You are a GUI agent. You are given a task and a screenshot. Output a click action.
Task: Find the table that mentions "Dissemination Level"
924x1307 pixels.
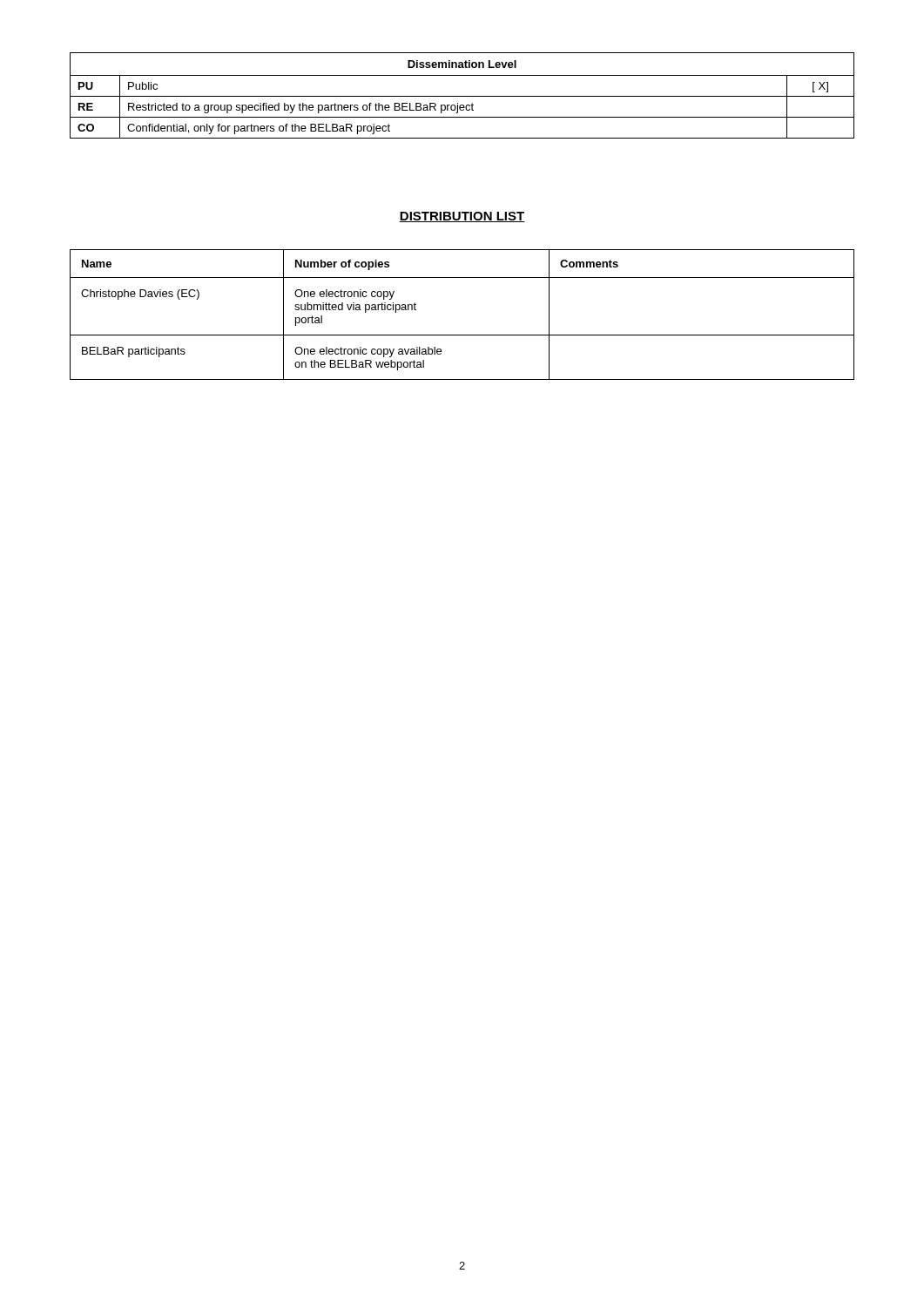point(462,95)
